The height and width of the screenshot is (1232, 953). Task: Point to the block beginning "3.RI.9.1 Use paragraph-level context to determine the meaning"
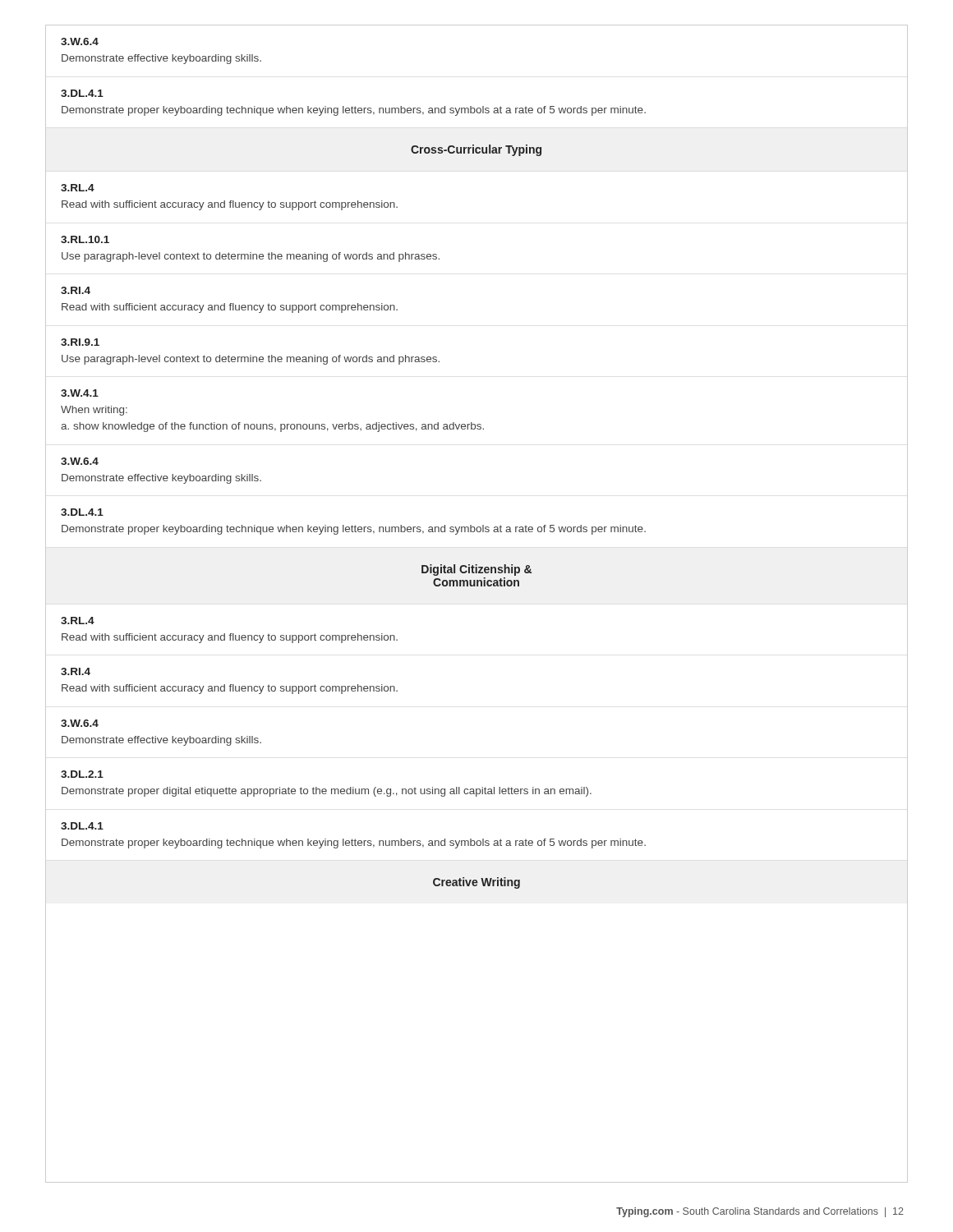pyautogui.click(x=80, y=342)
